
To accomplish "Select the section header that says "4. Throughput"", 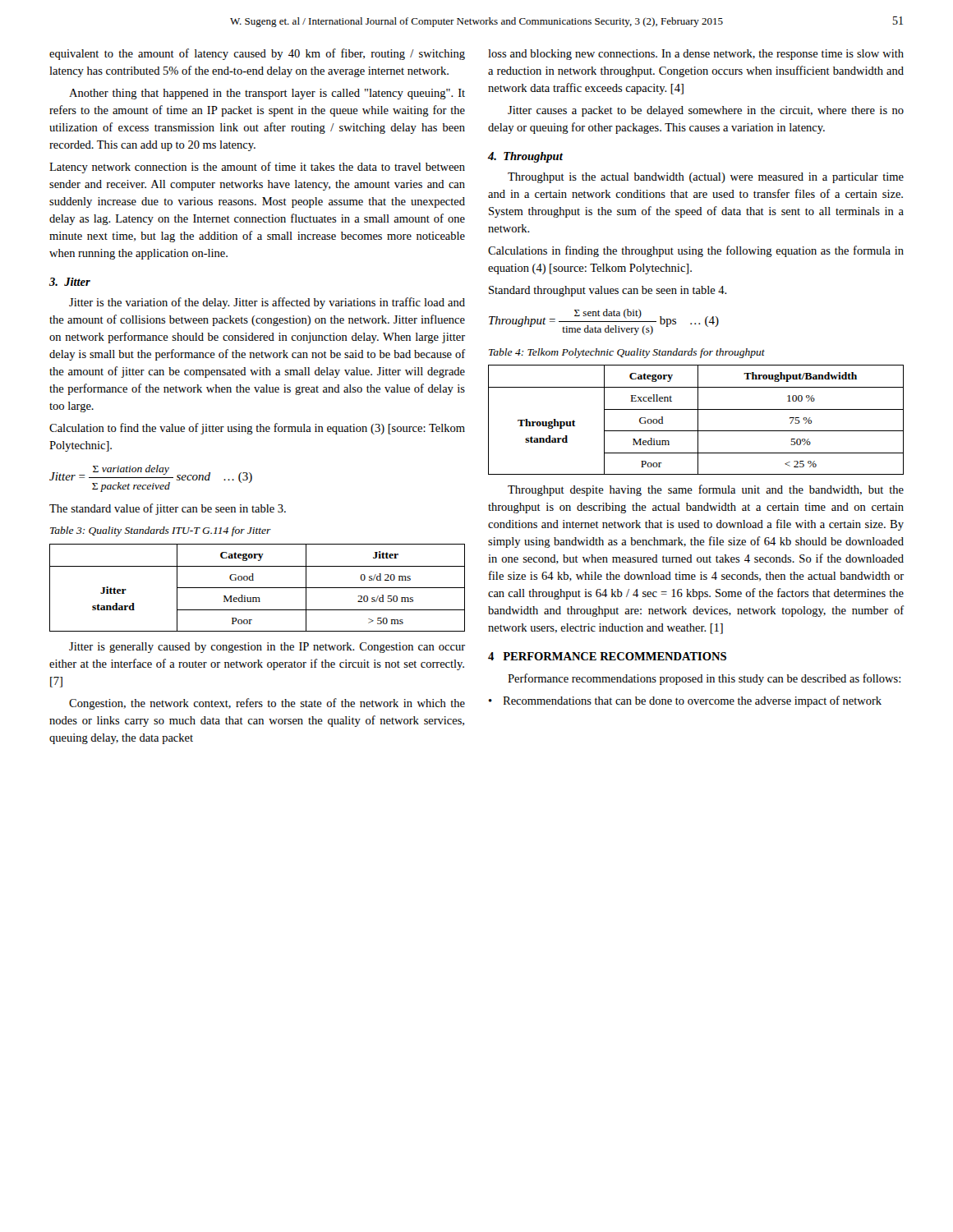I will tap(525, 156).
